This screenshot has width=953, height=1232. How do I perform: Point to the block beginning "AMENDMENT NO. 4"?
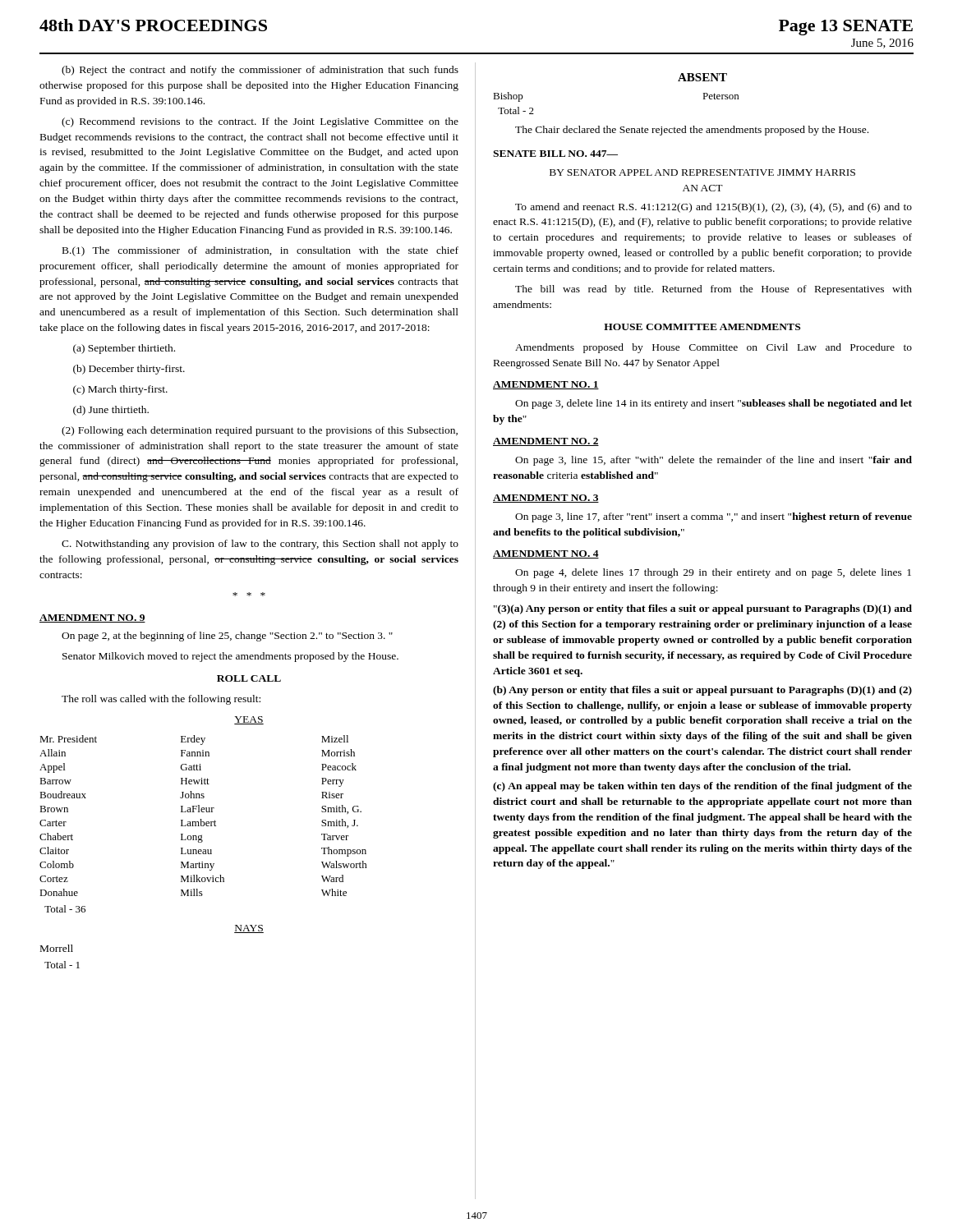pos(702,709)
